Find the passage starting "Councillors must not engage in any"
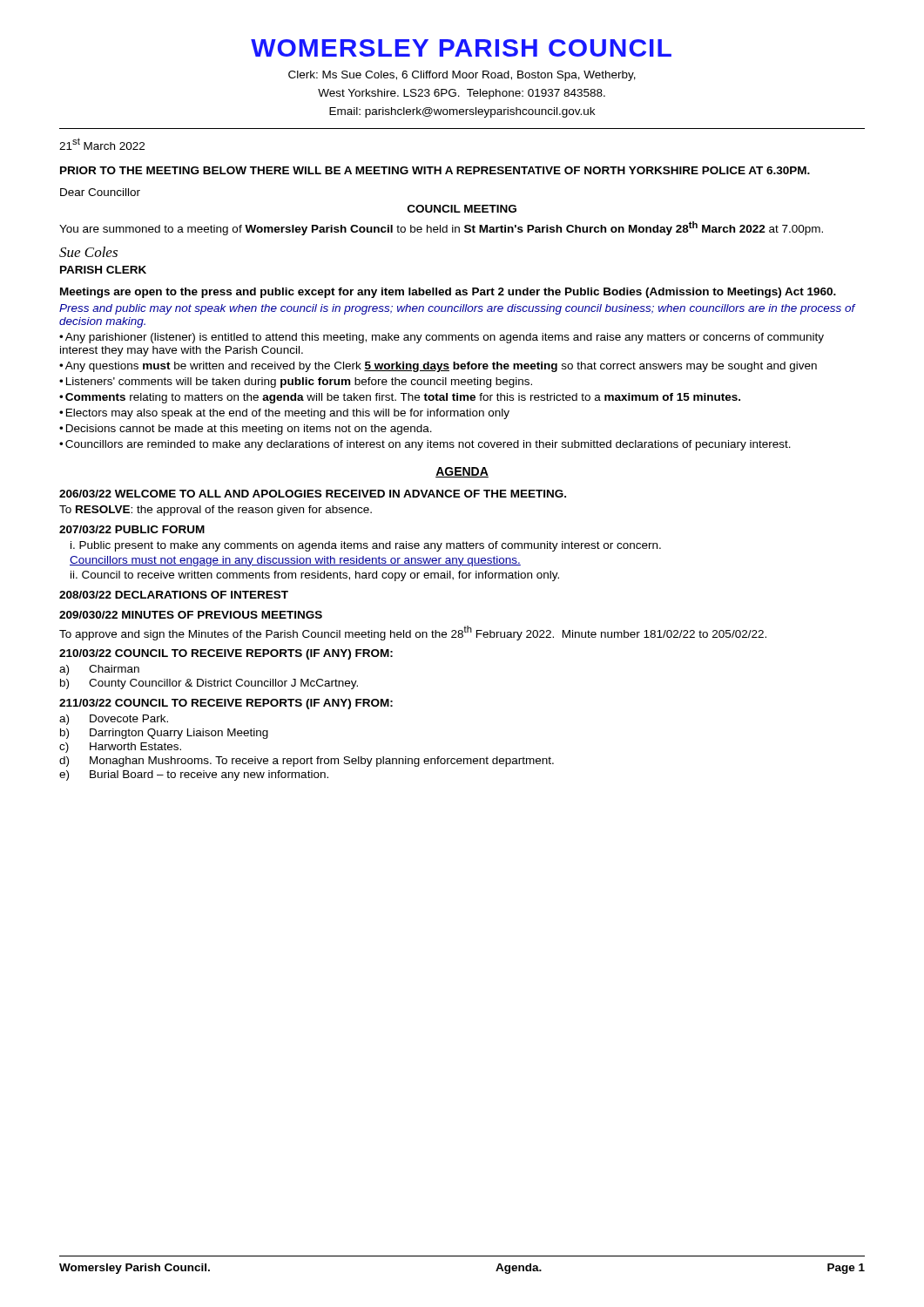The image size is (924, 1307). pyautogui.click(x=295, y=560)
